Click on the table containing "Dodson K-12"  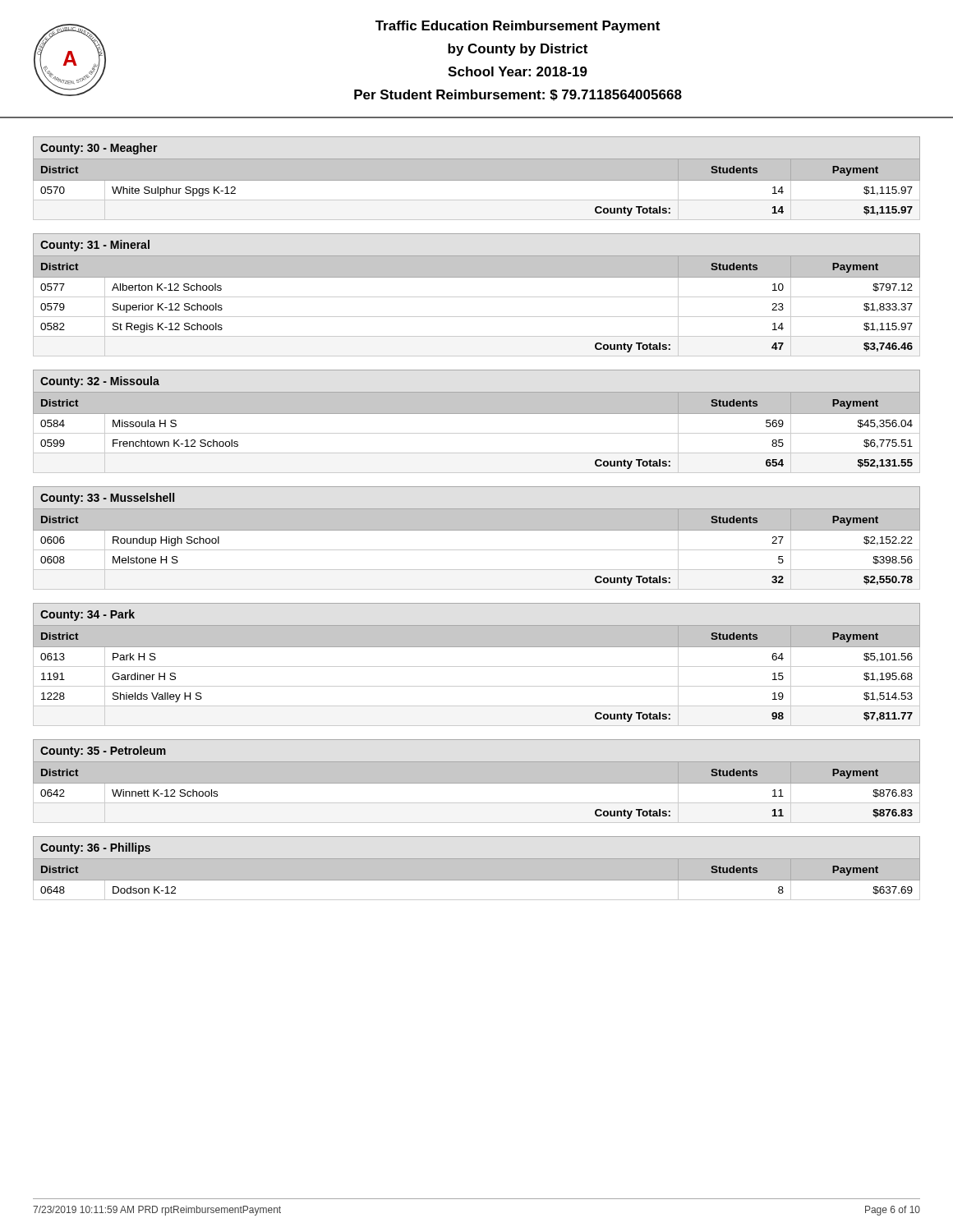click(x=476, y=879)
